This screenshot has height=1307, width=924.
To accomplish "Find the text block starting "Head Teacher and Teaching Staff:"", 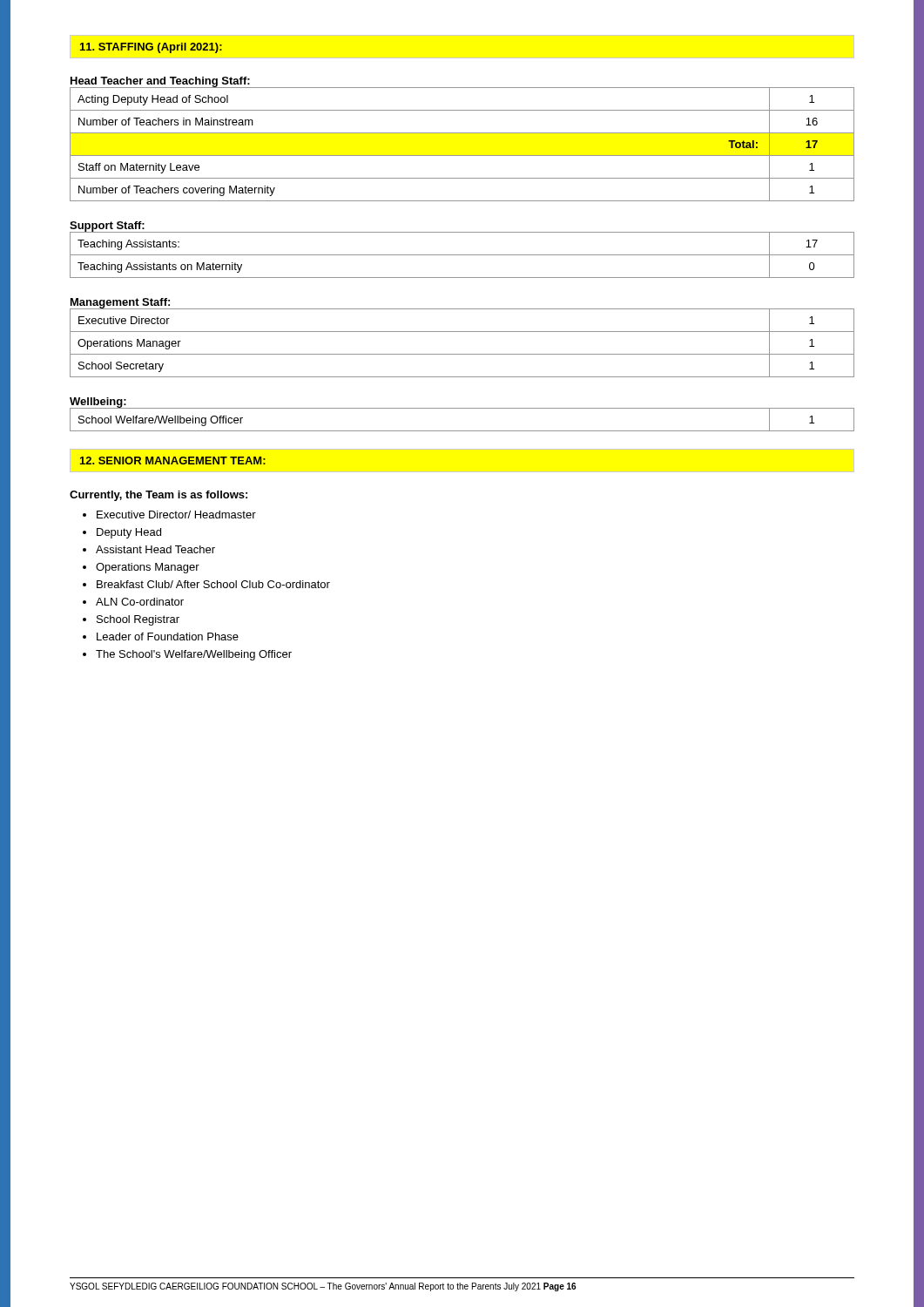I will pyautogui.click(x=160, y=81).
